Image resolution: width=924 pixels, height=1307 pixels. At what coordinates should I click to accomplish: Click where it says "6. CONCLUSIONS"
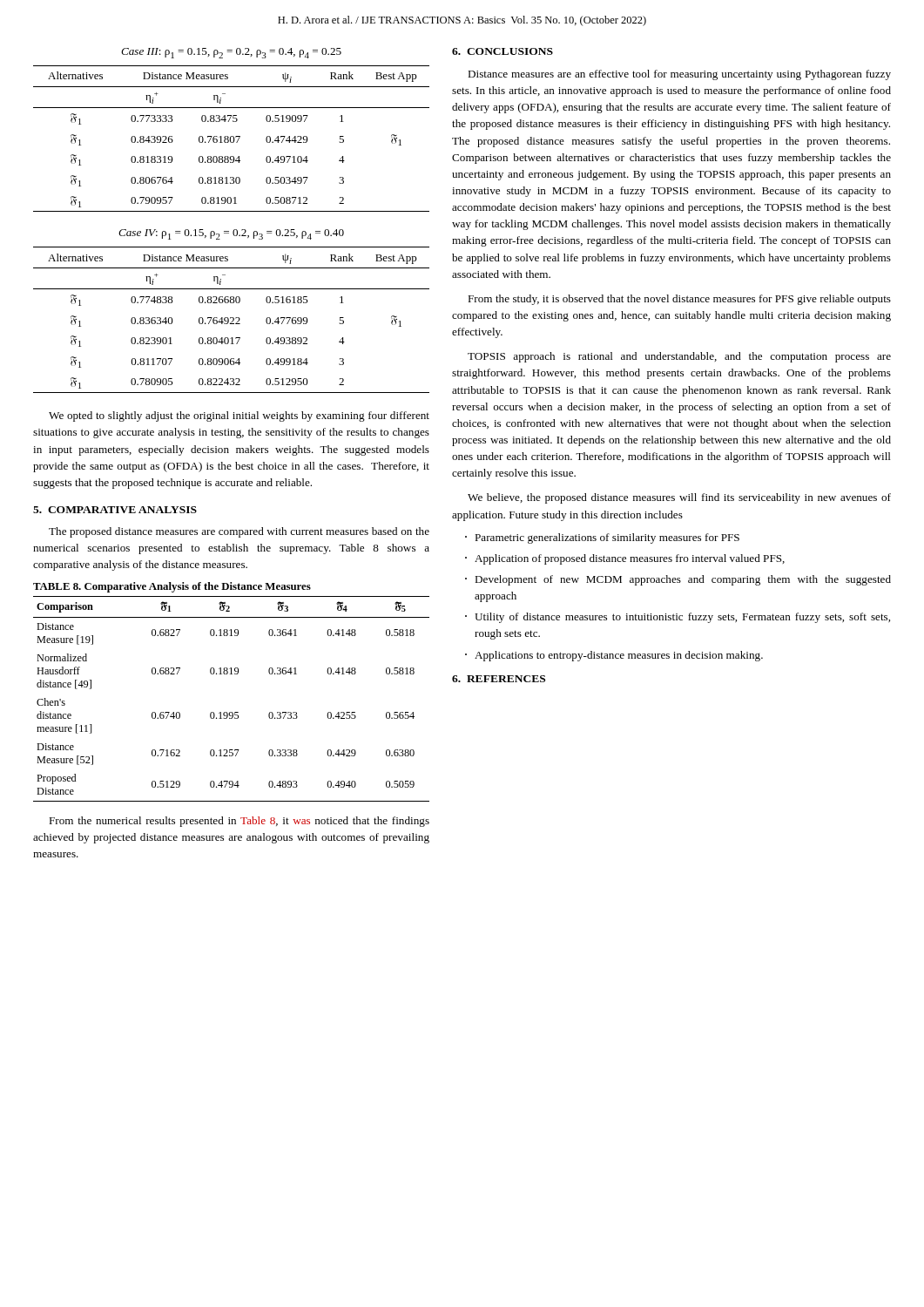[502, 51]
